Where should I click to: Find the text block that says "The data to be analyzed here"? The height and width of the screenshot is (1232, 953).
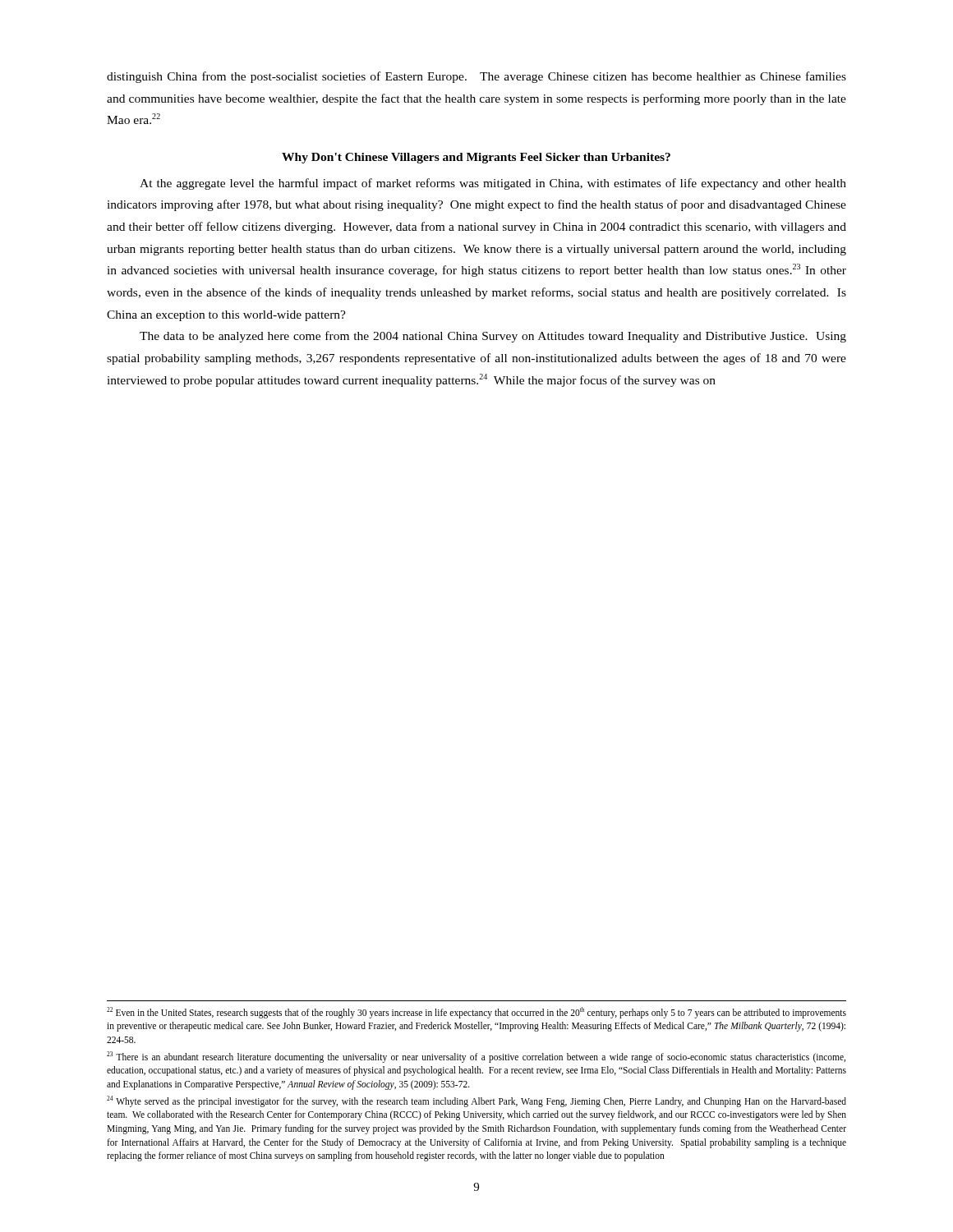pyautogui.click(x=476, y=359)
